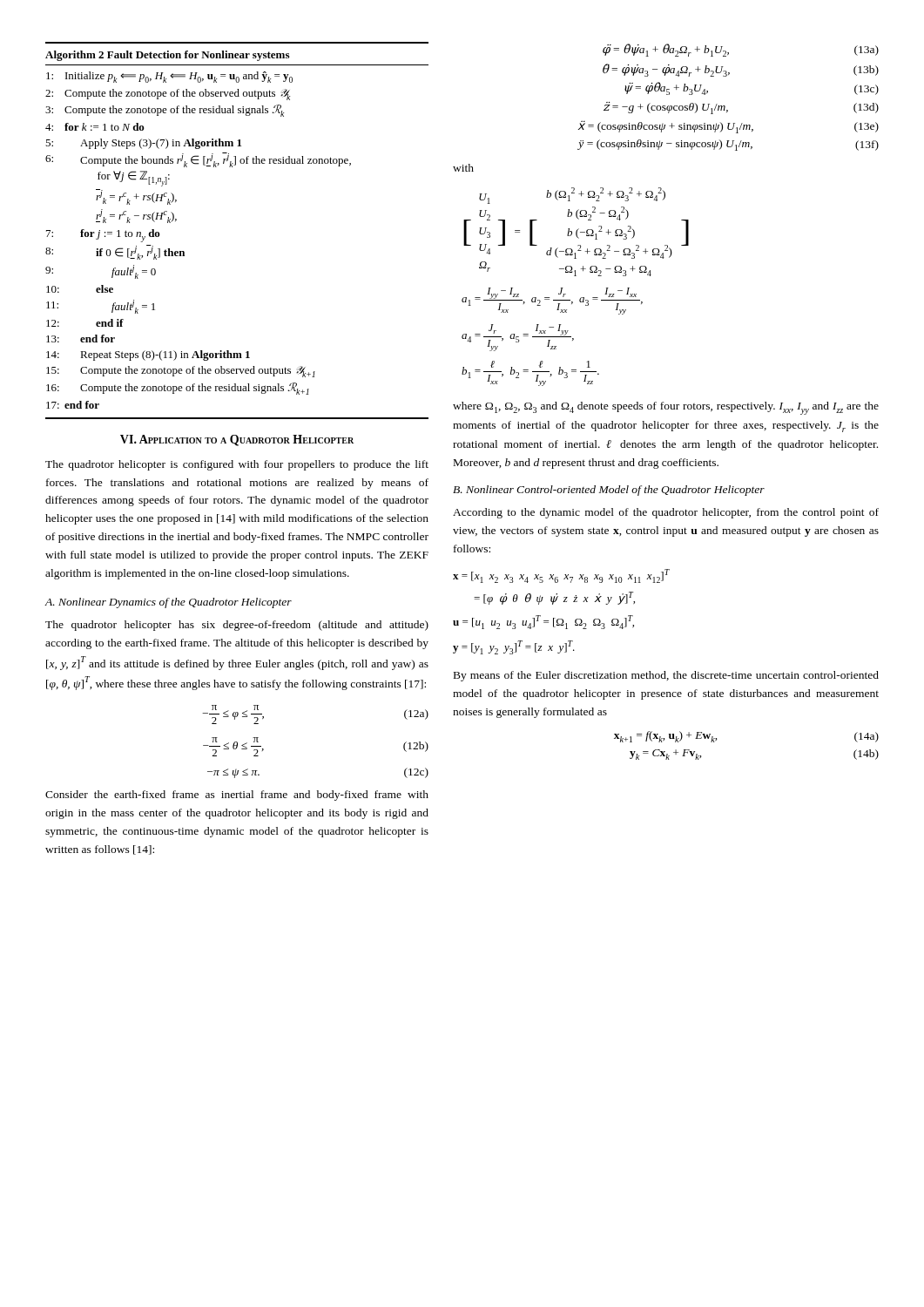Navigate to the text block starting "−π2 ≤ φ ≤ π2, (12a)"
Screen dimensions: 1307x924
point(236,714)
